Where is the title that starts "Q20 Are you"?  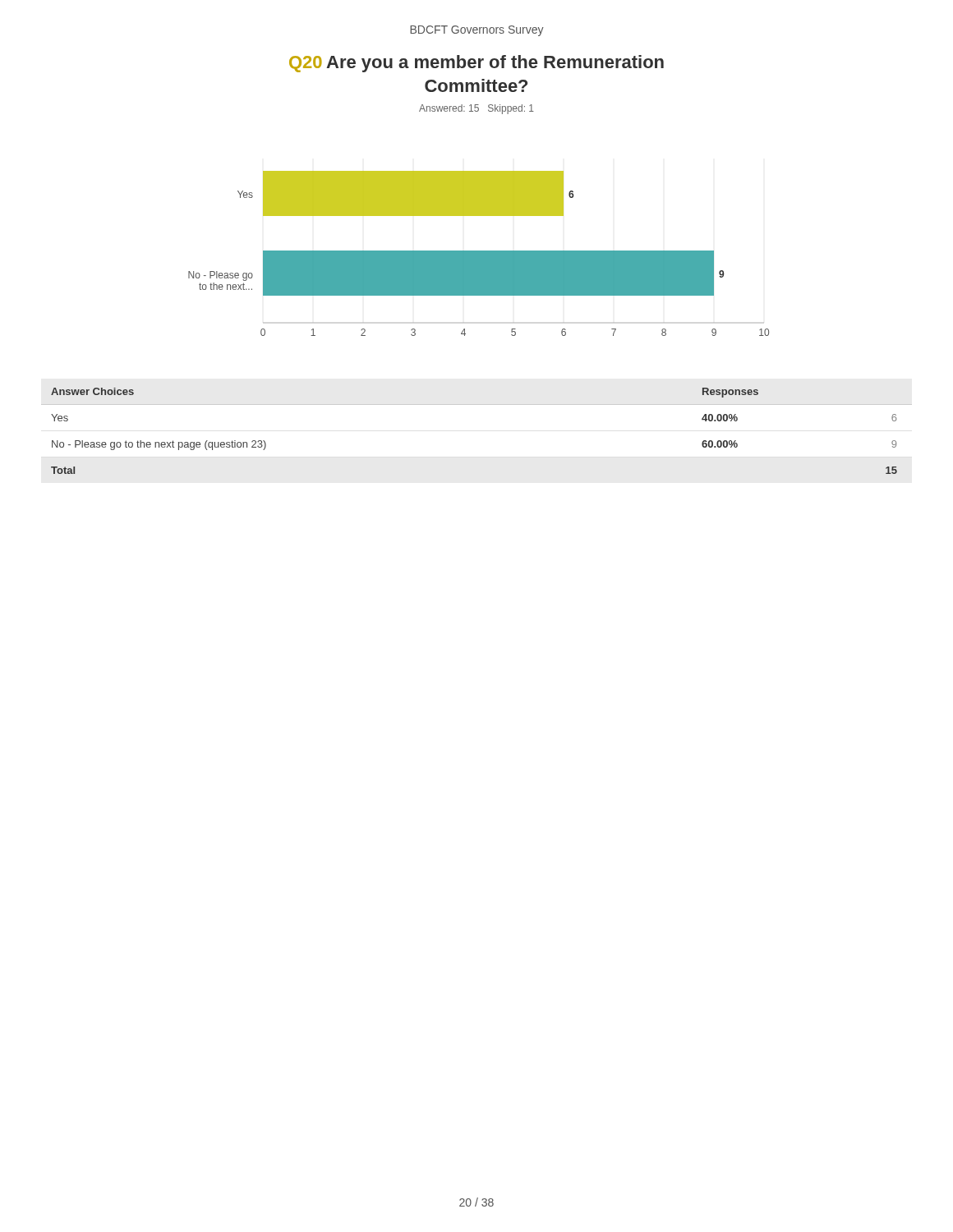(x=476, y=74)
